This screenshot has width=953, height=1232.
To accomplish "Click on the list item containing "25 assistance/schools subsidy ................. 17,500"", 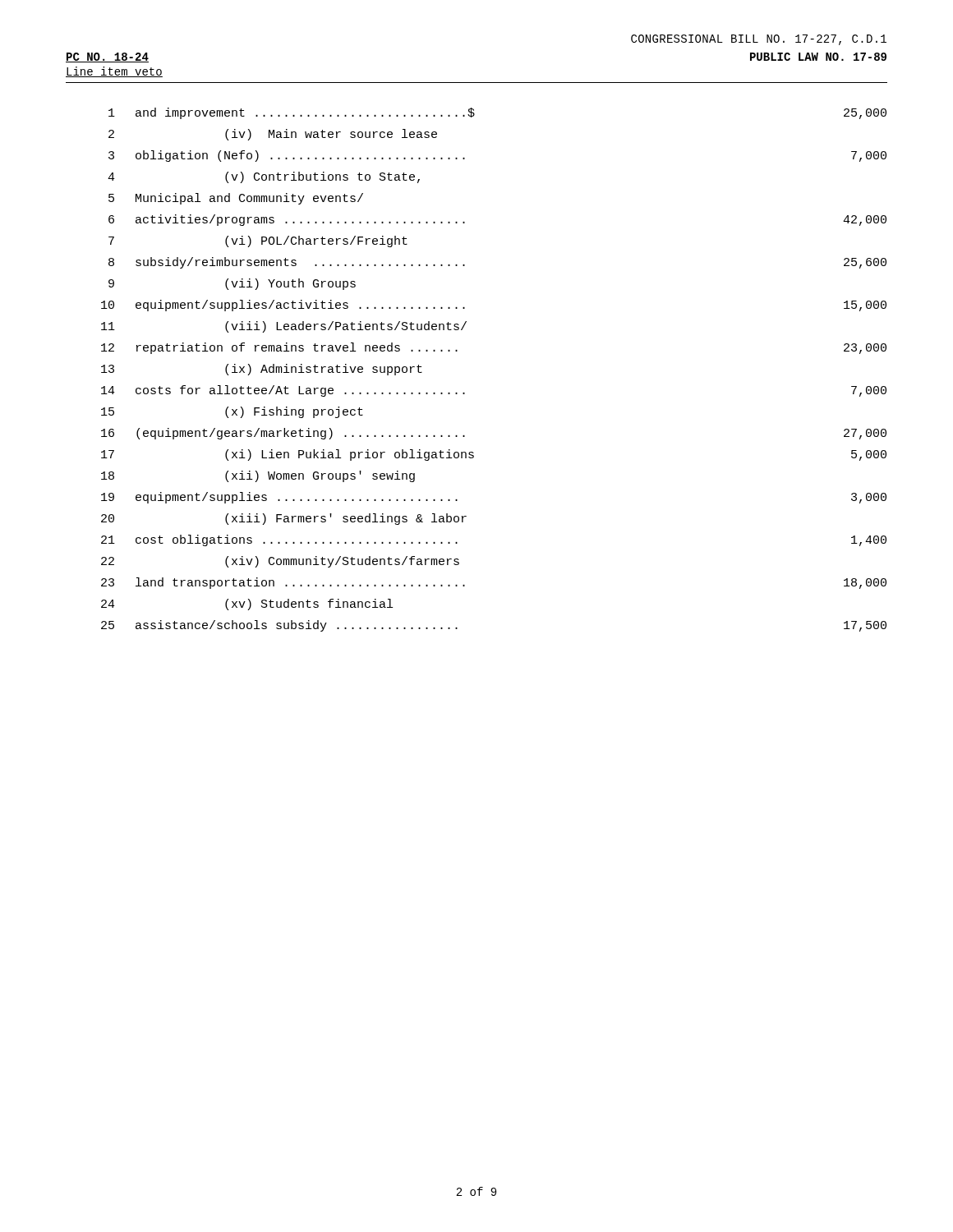I will [x=233, y=625].
